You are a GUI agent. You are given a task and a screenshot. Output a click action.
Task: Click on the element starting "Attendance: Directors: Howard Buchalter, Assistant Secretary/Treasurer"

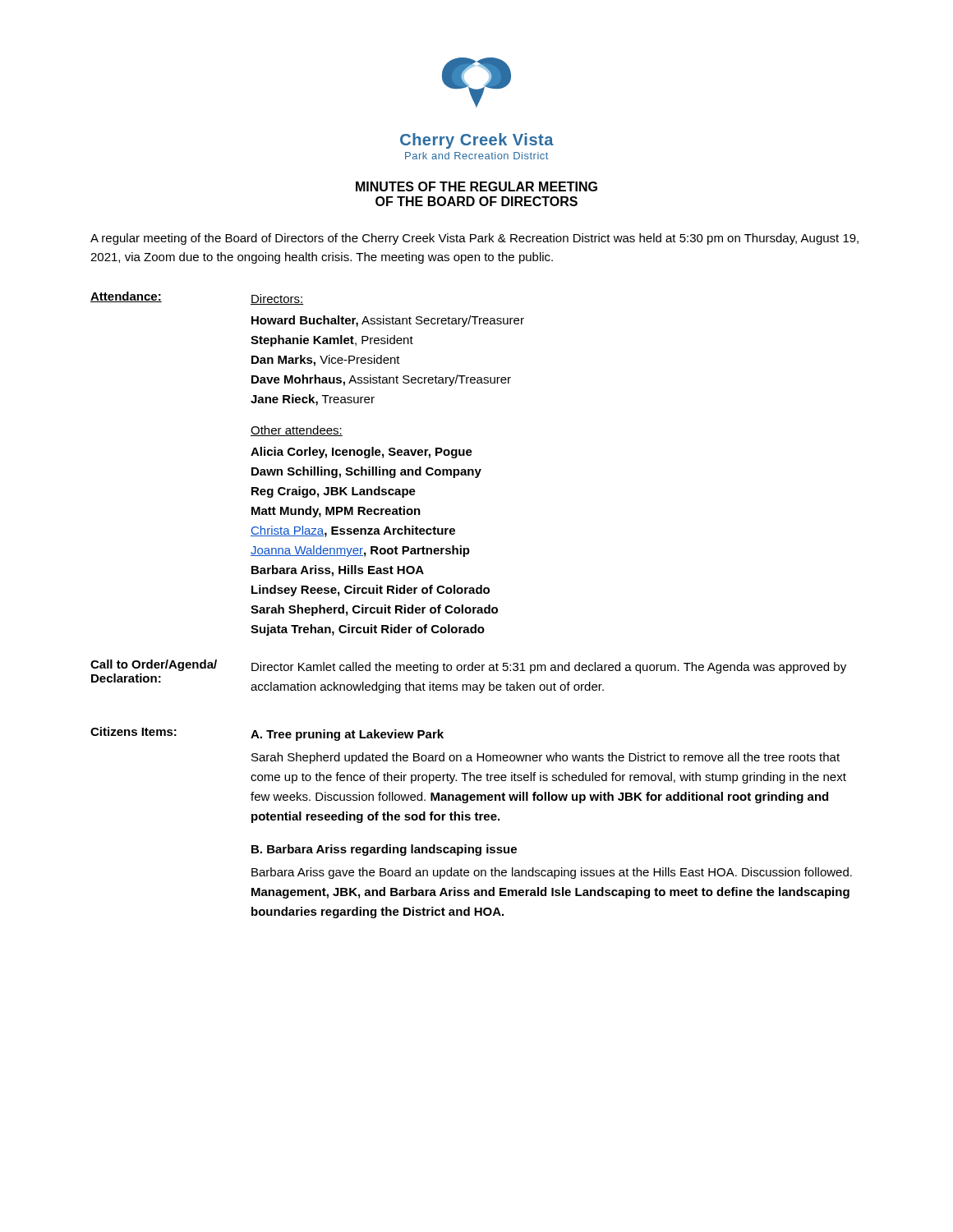(x=476, y=464)
